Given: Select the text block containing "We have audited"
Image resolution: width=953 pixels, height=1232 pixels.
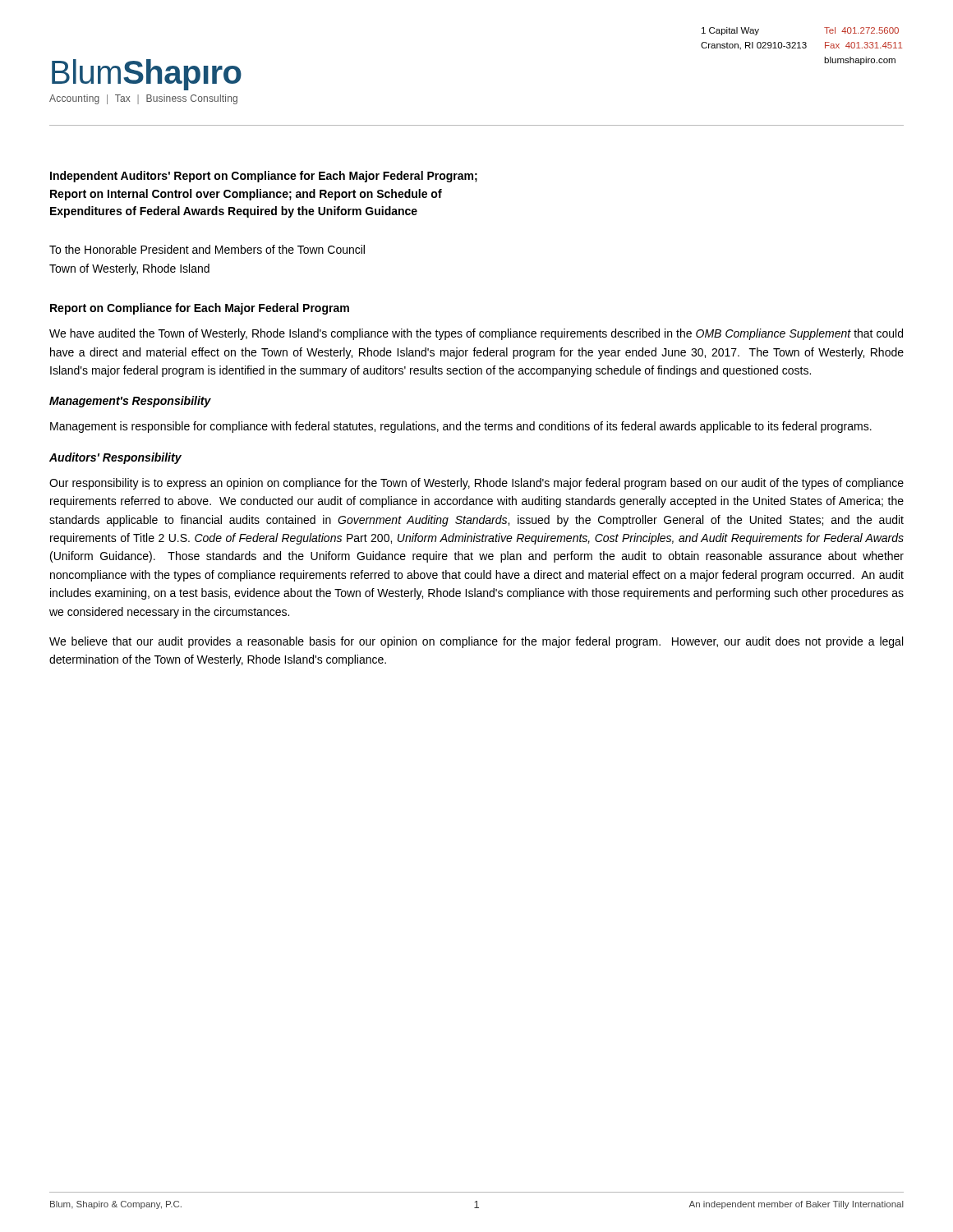Looking at the screenshot, I should [476, 352].
